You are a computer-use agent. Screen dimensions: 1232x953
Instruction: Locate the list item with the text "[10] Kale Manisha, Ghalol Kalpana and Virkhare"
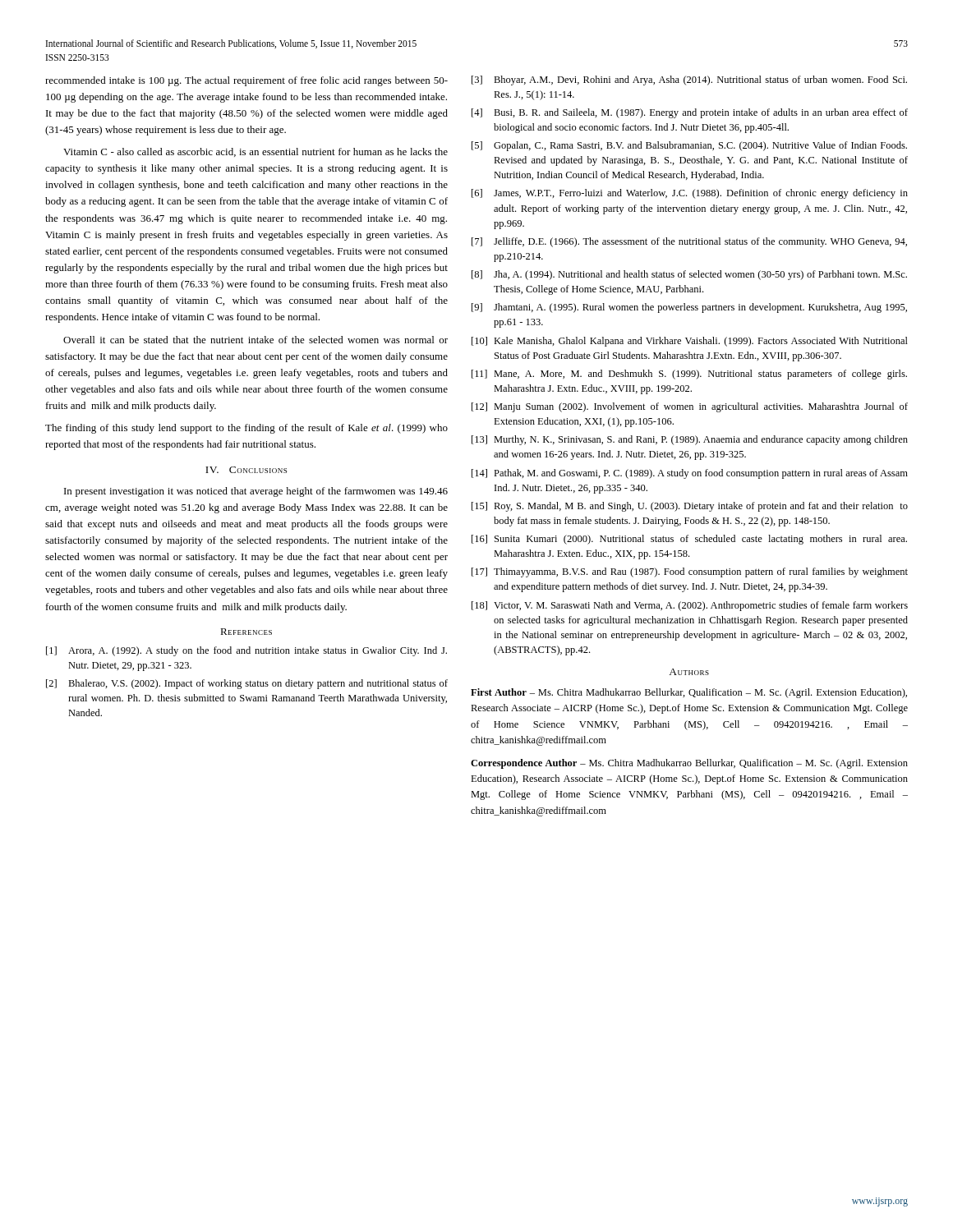(x=689, y=348)
